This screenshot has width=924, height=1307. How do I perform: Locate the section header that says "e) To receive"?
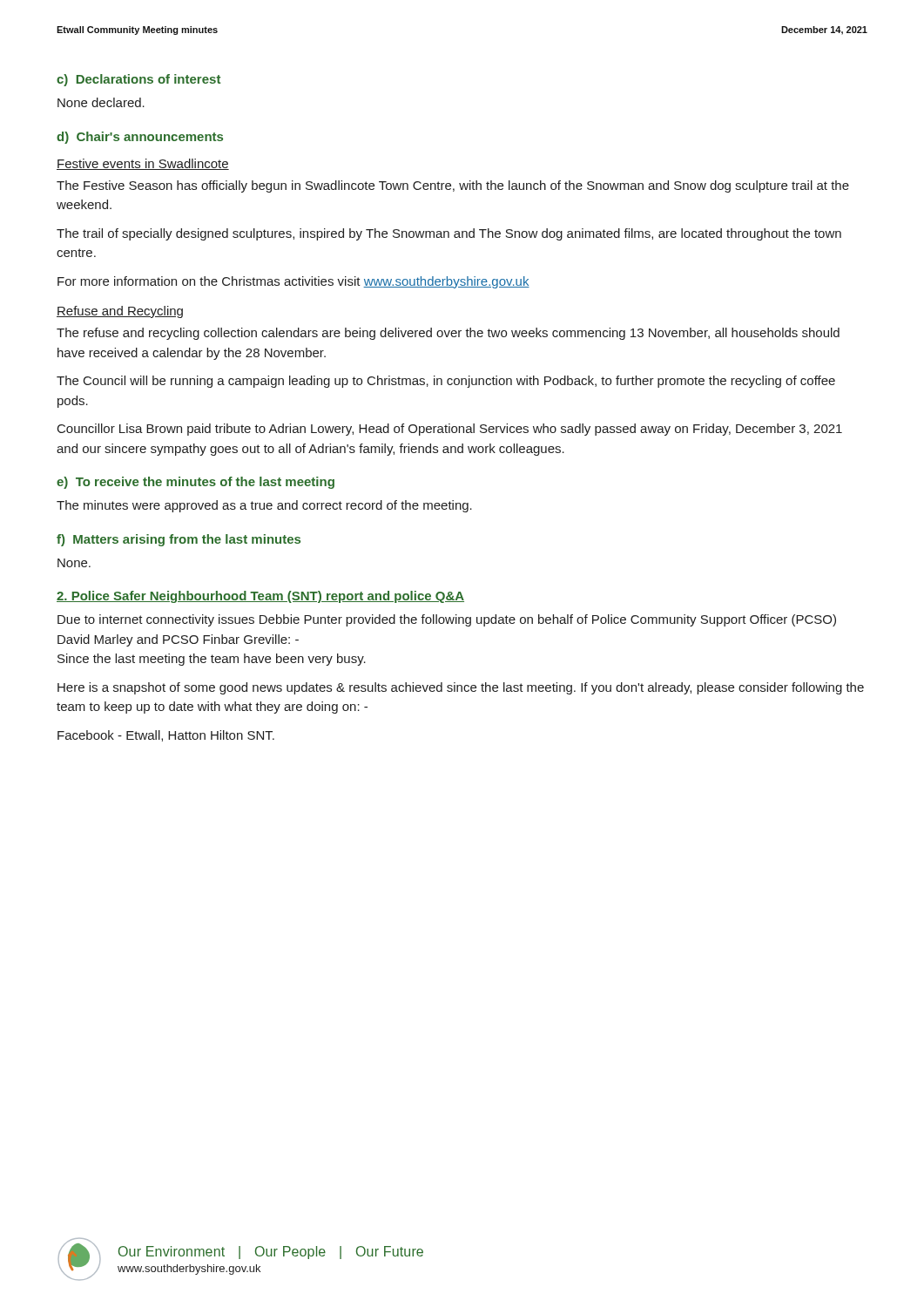[196, 481]
